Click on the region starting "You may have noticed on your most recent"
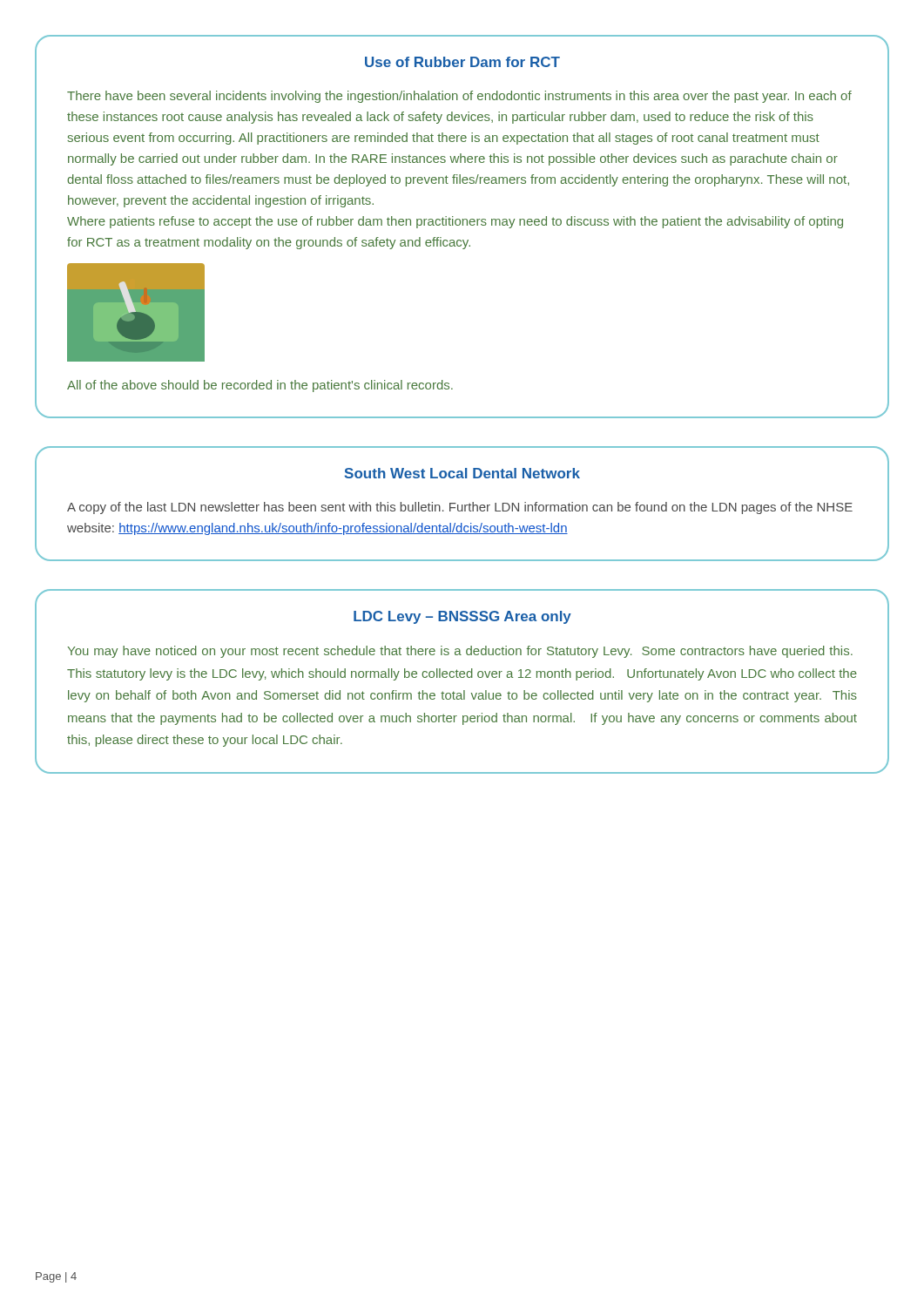Image resolution: width=924 pixels, height=1307 pixels. pos(462,695)
